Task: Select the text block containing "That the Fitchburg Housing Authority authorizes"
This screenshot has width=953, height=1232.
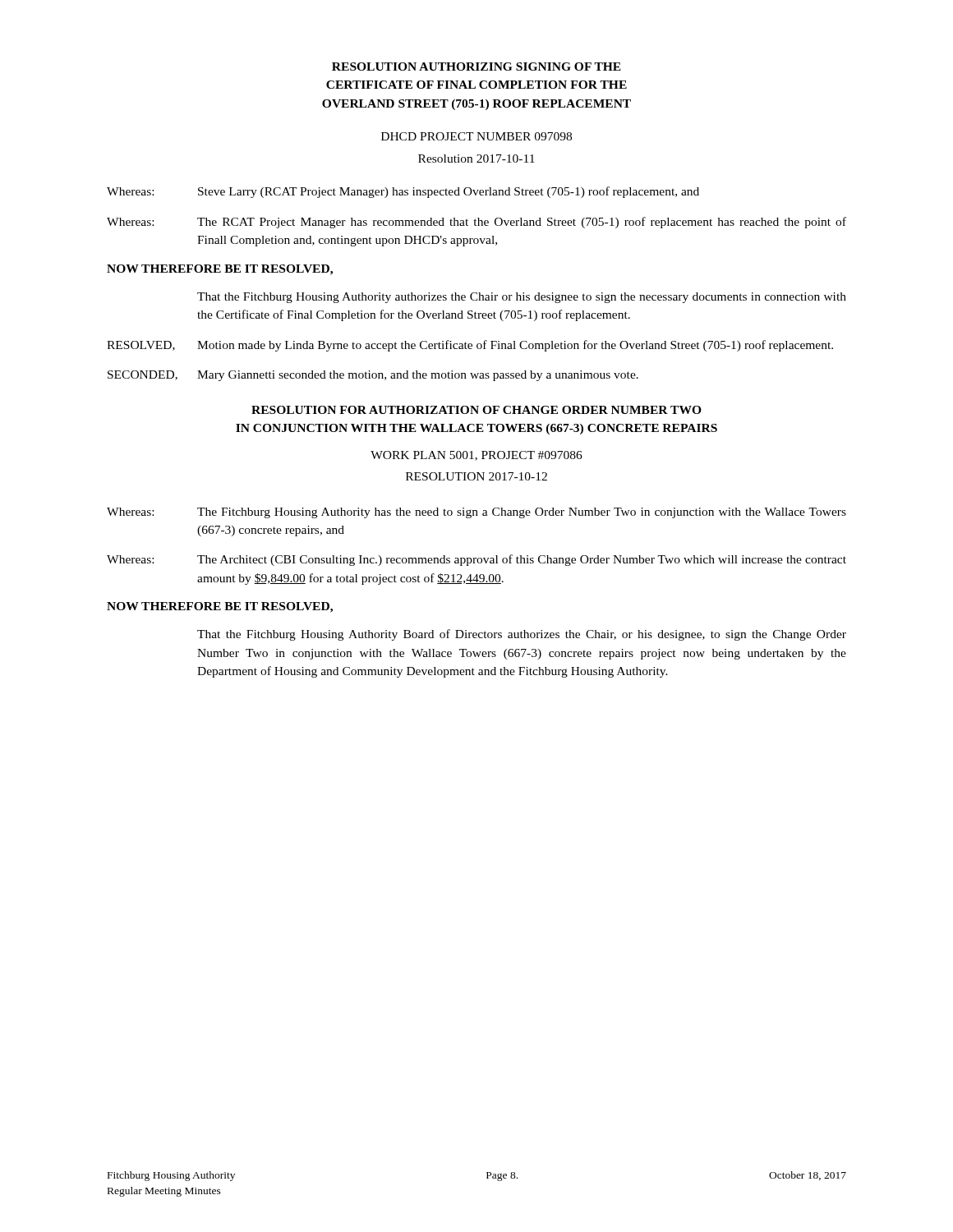Action: (522, 305)
